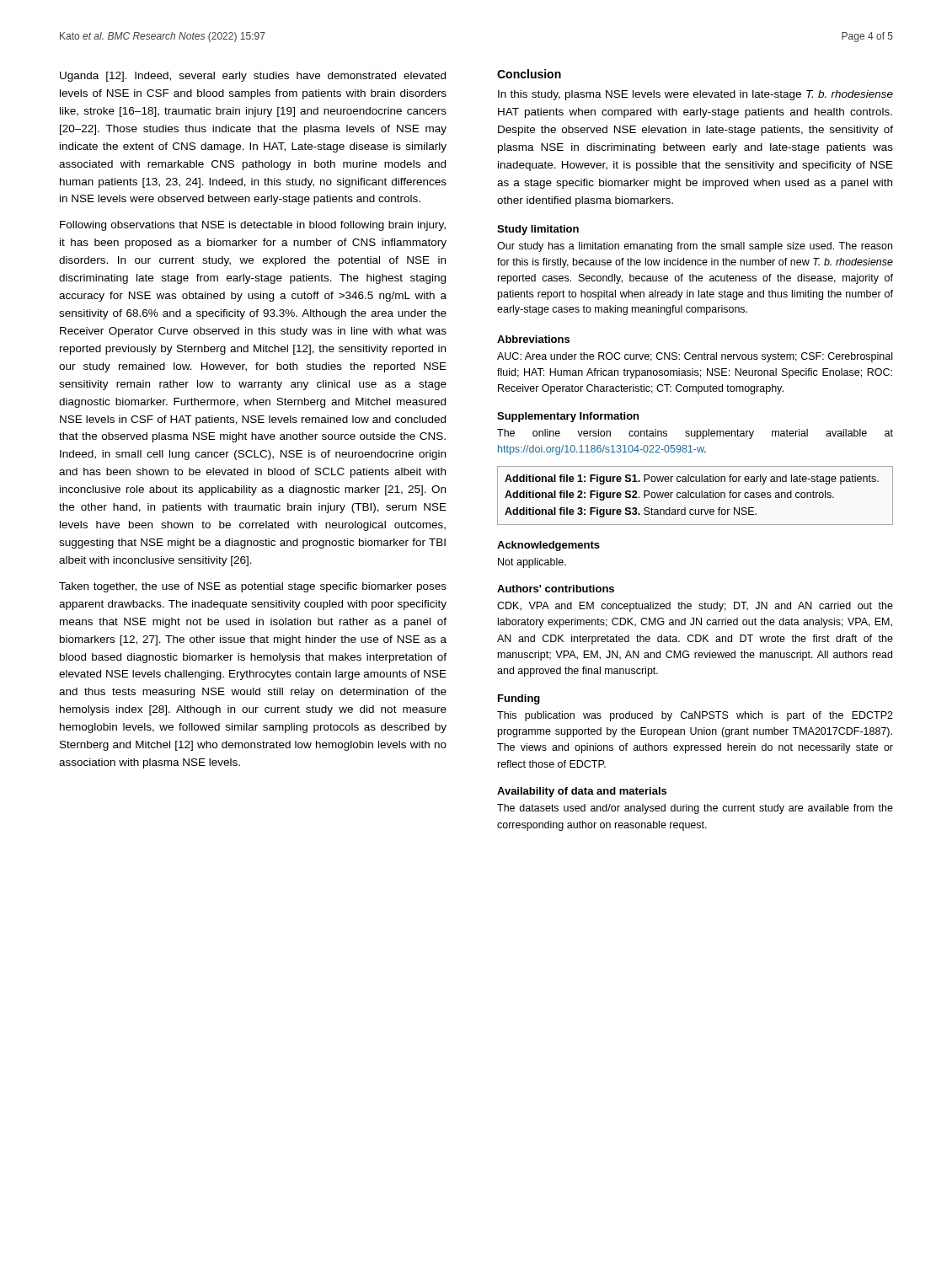This screenshot has height=1264, width=952.
Task: Select the text block containing "This publication was"
Action: (695, 740)
